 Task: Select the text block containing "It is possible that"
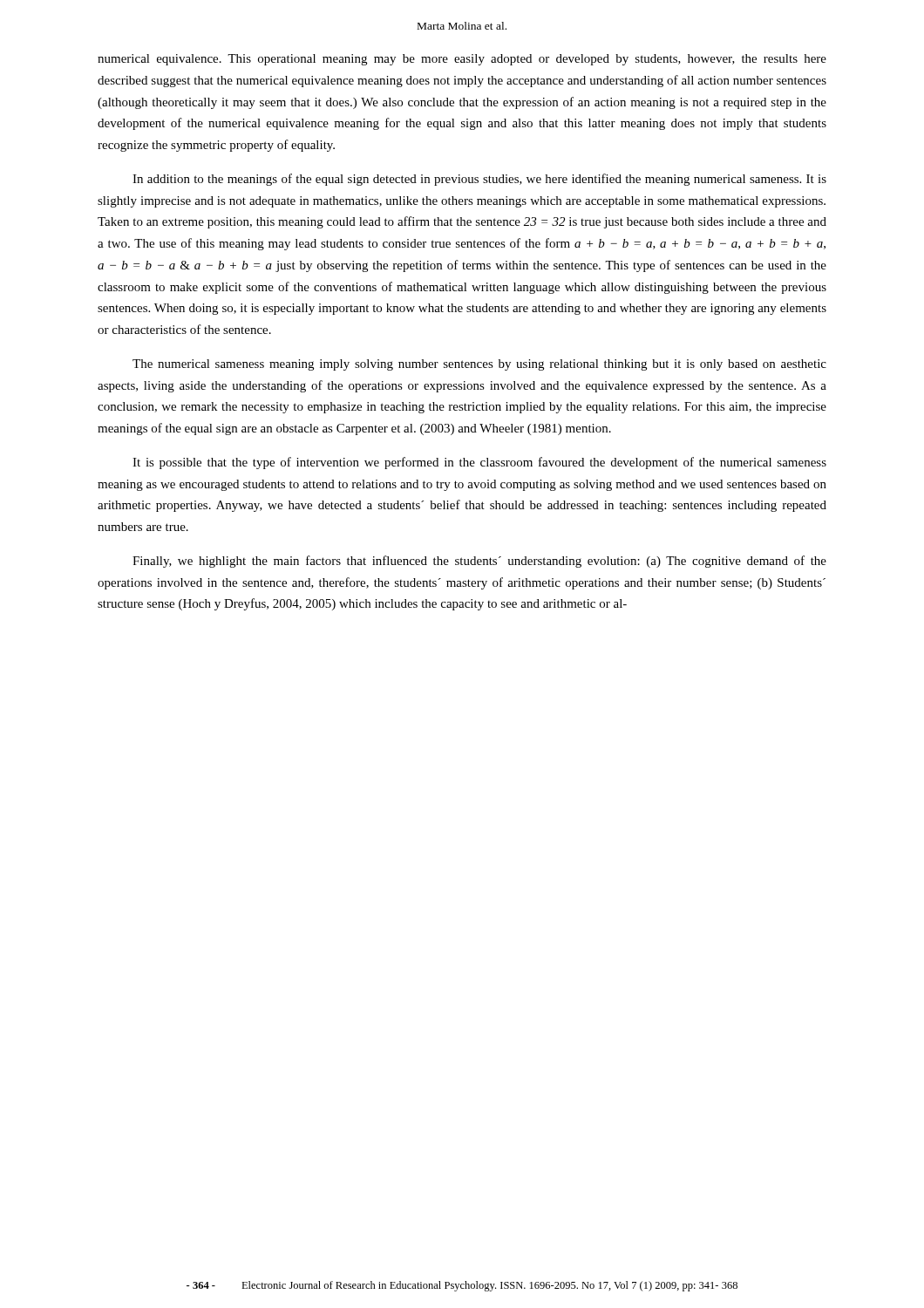pyautogui.click(x=462, y=494)
